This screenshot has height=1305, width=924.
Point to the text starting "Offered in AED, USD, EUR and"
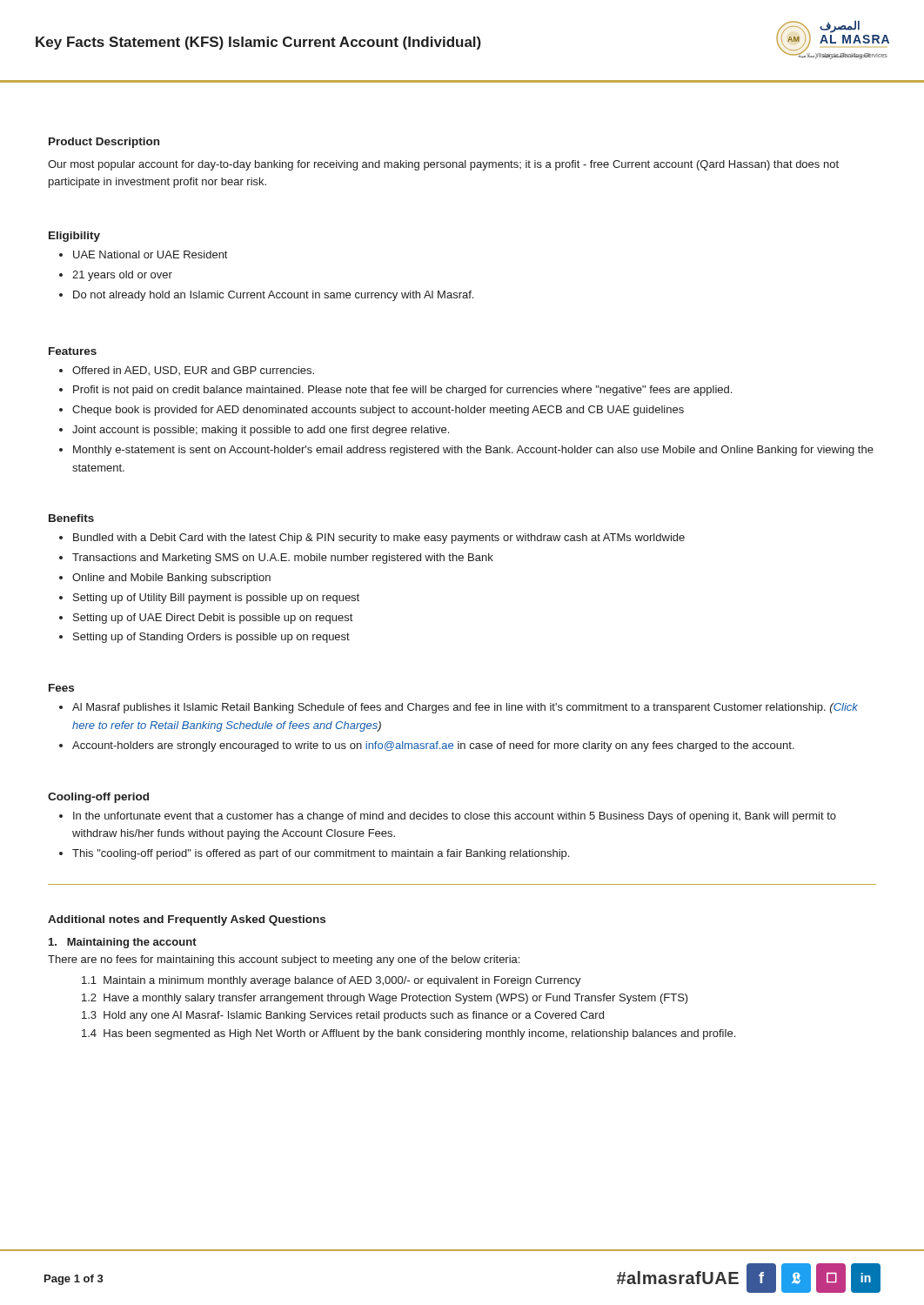point(194,370)
